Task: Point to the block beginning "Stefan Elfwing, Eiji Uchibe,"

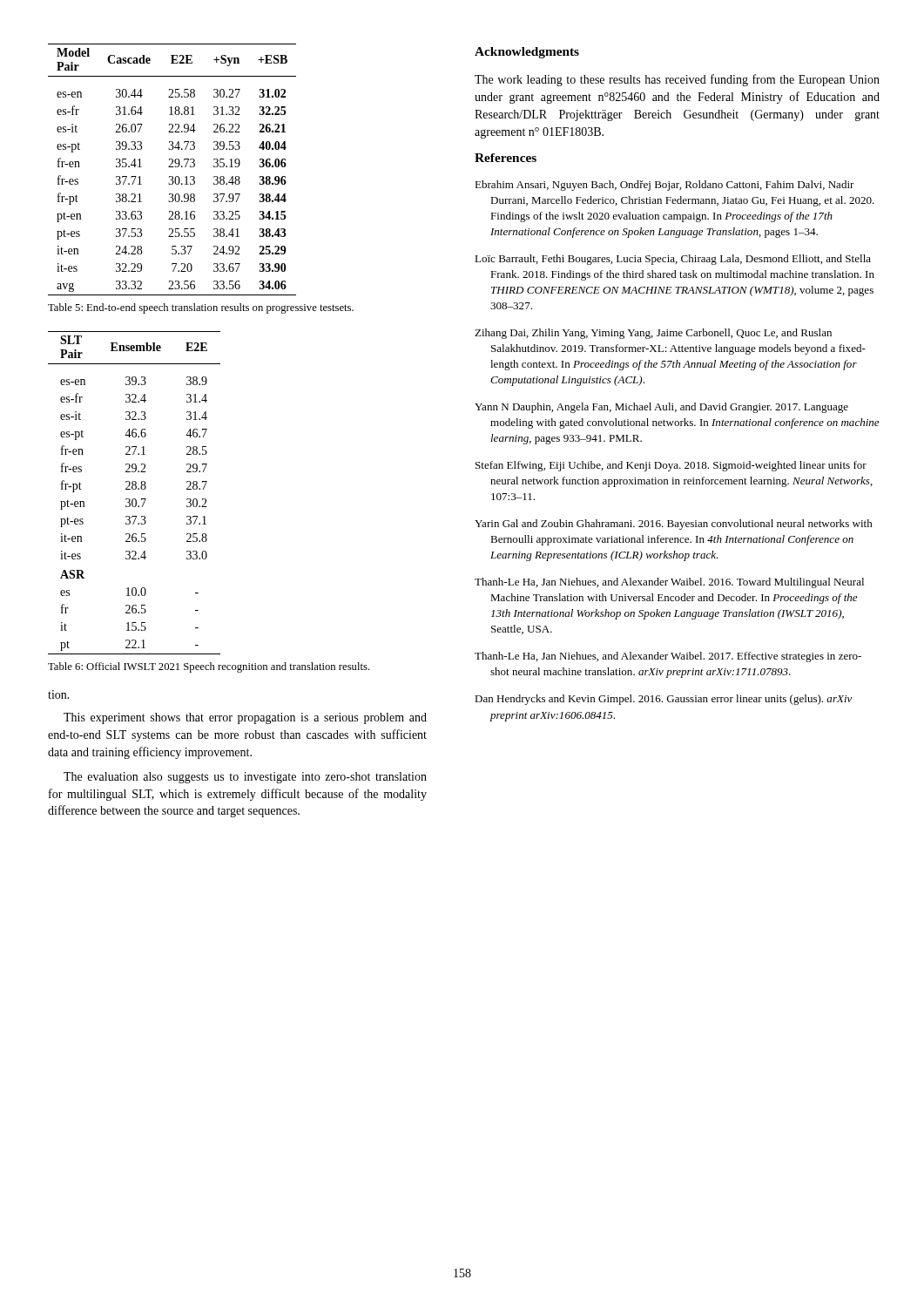Action: click(x=677, y=481)
